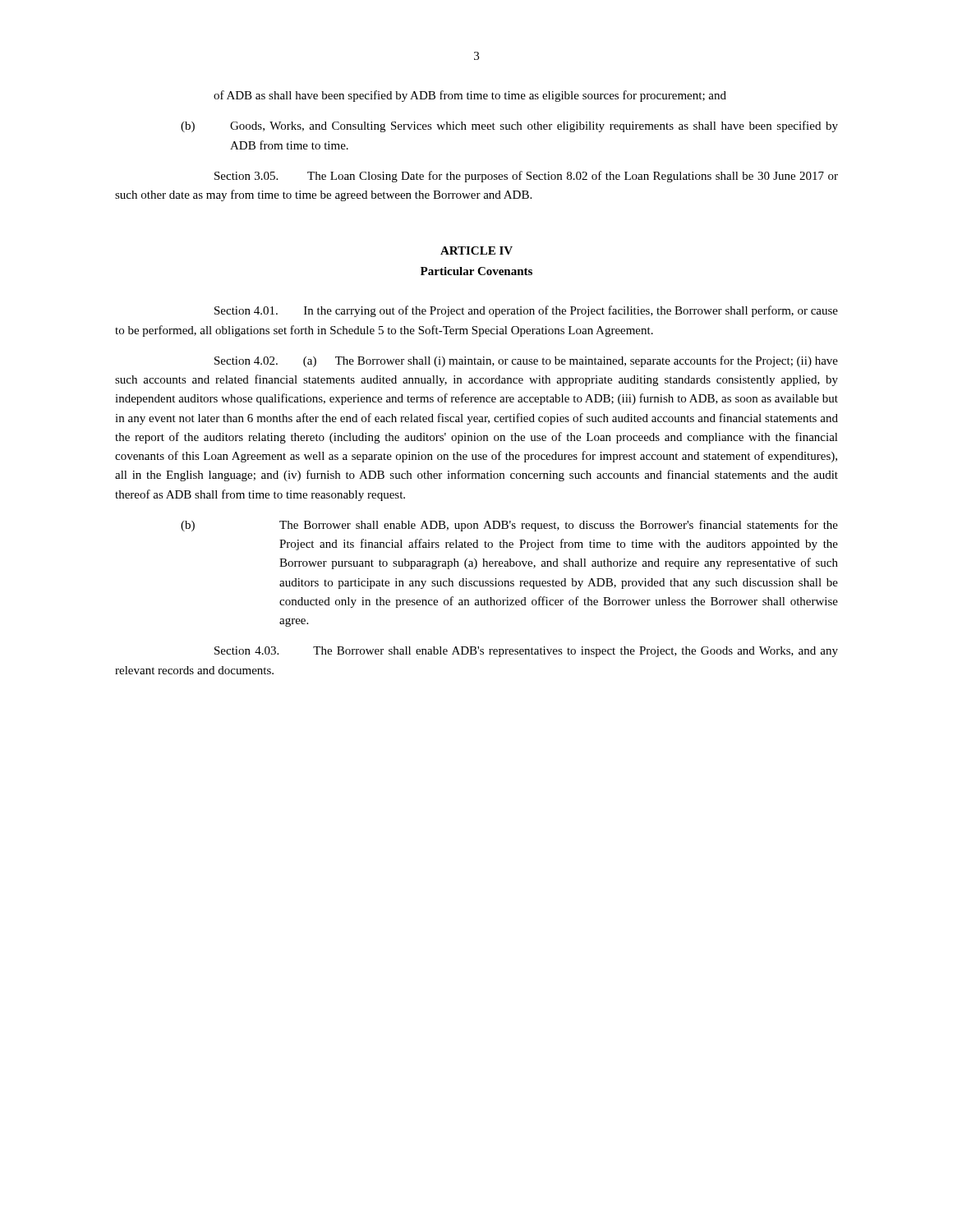This screenshot has width=953, height=1232.
Task: Point to the block beginning "Section 4.01. In the"
Action: (476, 320)
